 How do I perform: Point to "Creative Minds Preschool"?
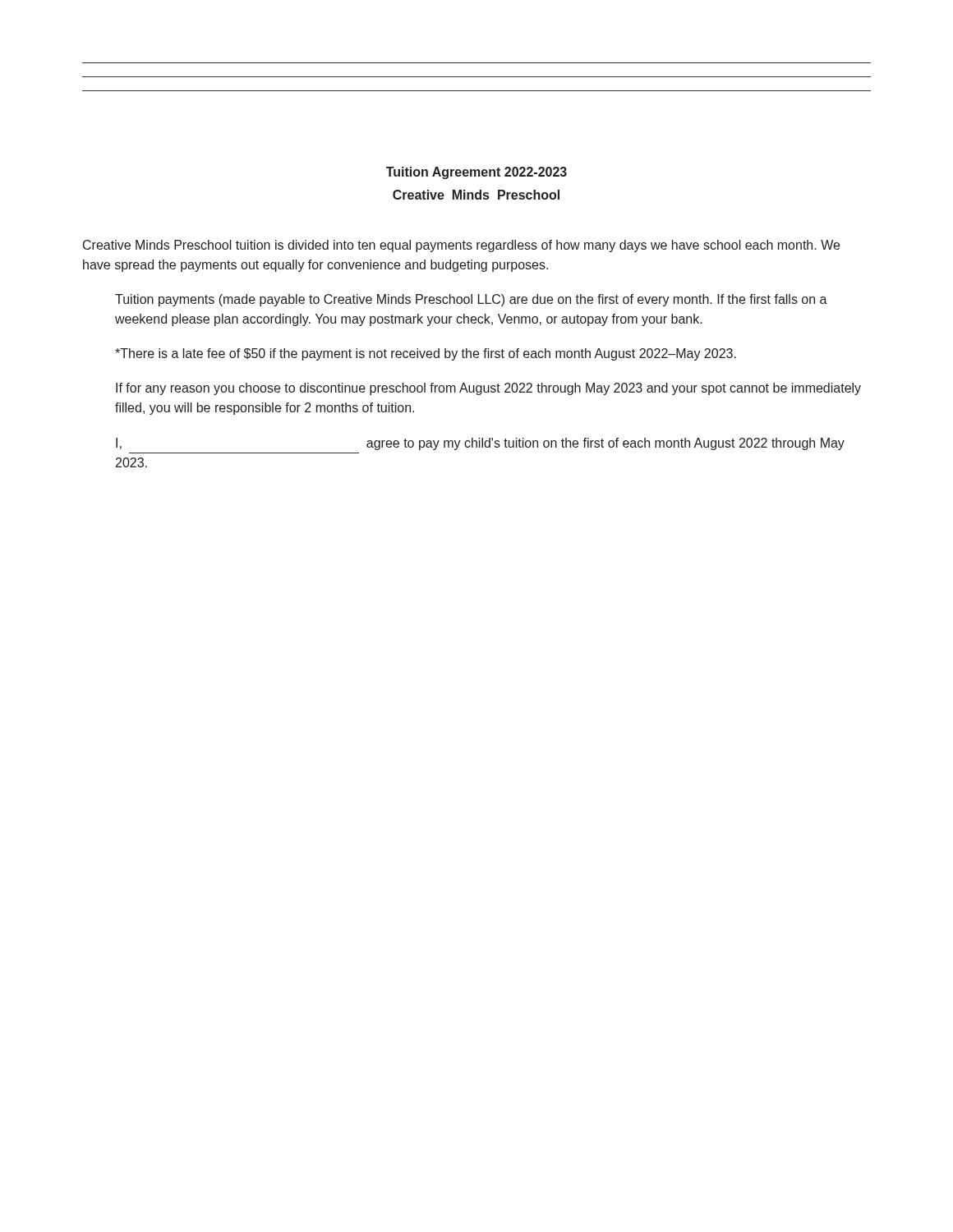pyautogui.click(x=476, y=195)
